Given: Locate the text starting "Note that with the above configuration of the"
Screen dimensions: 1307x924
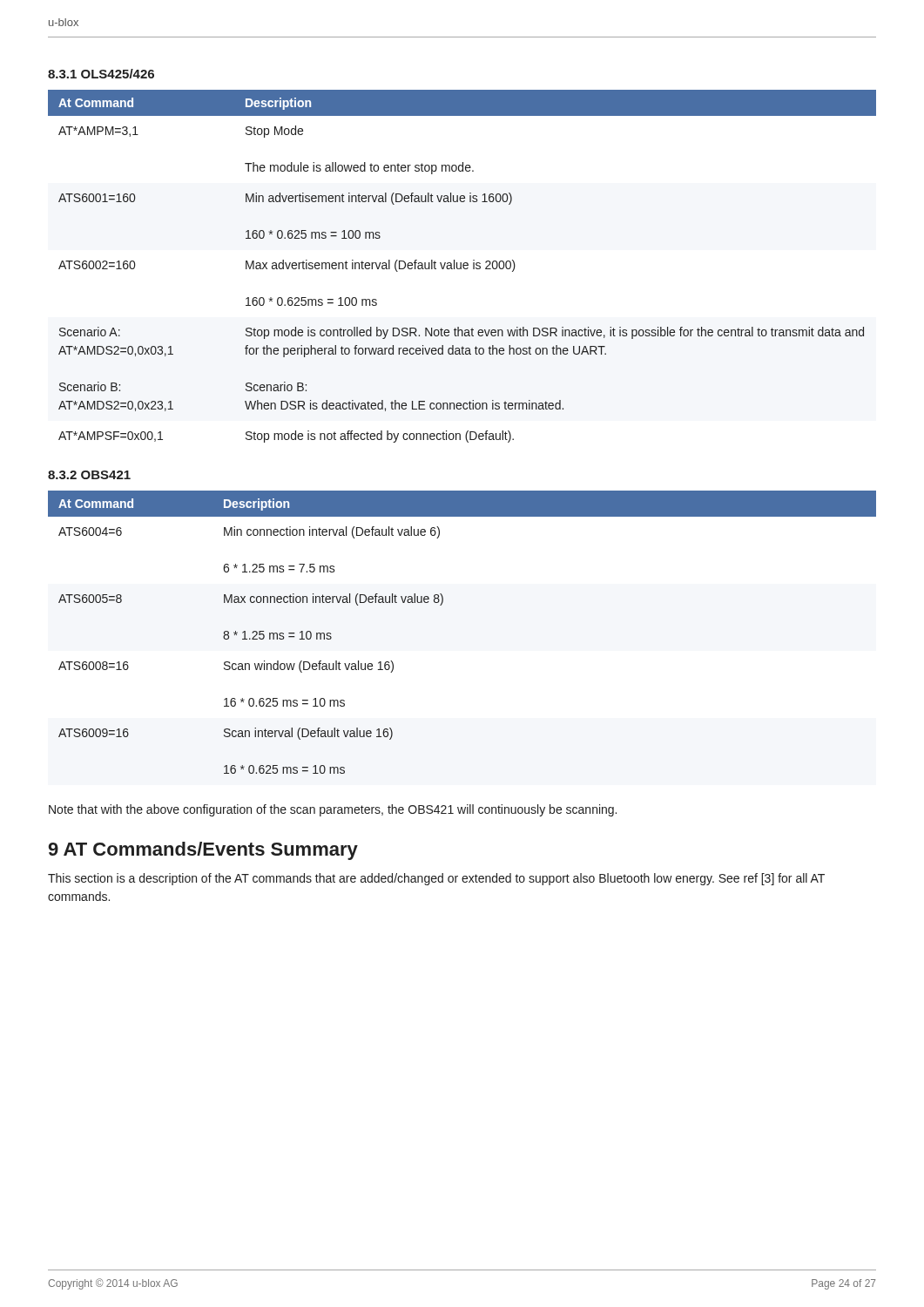Looking at the screenshot, I should tap(333, 809).
